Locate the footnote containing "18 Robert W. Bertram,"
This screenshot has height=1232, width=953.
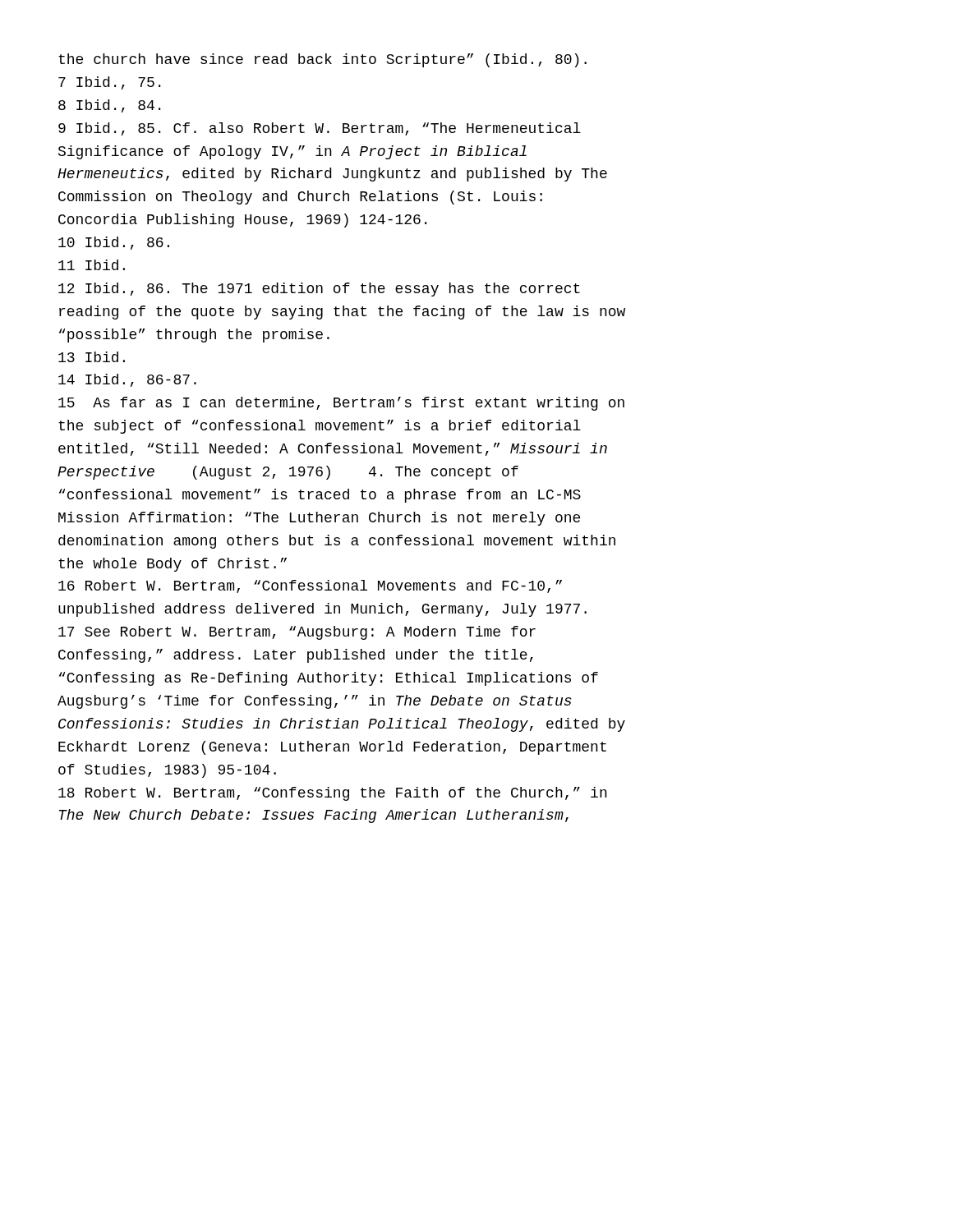point(333,804)
